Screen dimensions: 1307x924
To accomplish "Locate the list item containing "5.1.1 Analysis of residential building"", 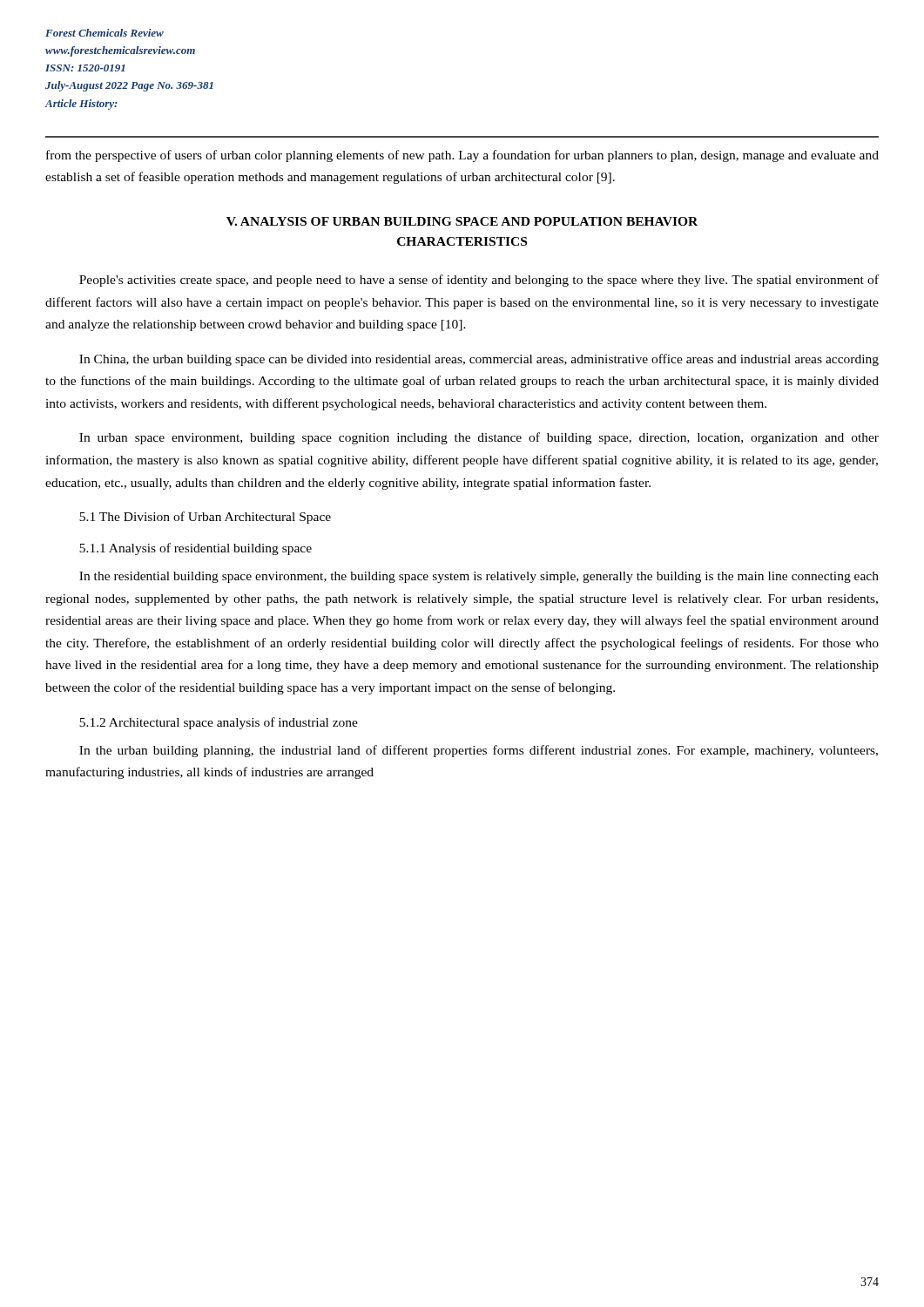I will 195,548.
